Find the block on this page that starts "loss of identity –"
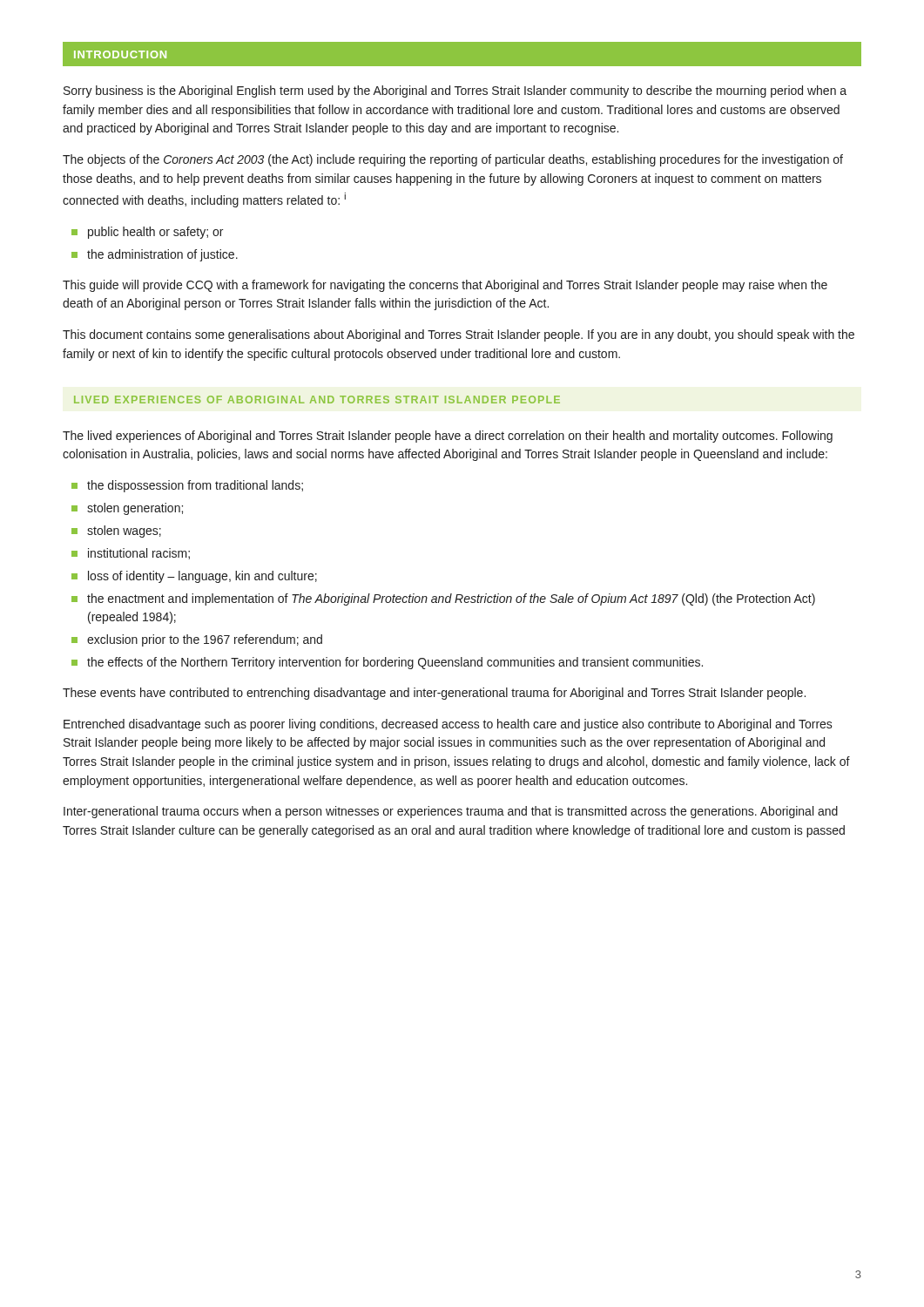Viewport: 924px width, 1307px height. click(202, 576)
